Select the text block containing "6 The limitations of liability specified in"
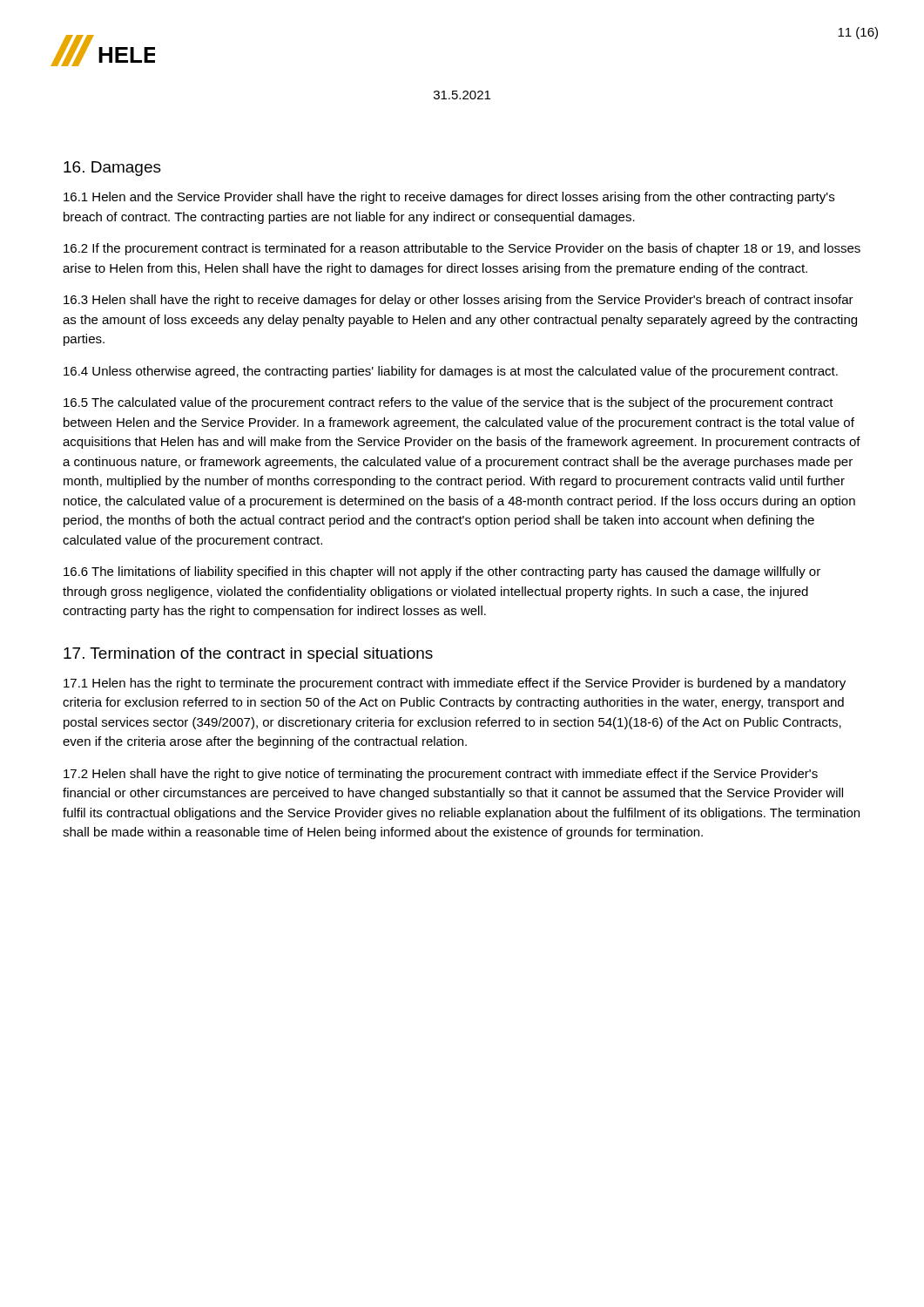 click(x=442, y=591)
